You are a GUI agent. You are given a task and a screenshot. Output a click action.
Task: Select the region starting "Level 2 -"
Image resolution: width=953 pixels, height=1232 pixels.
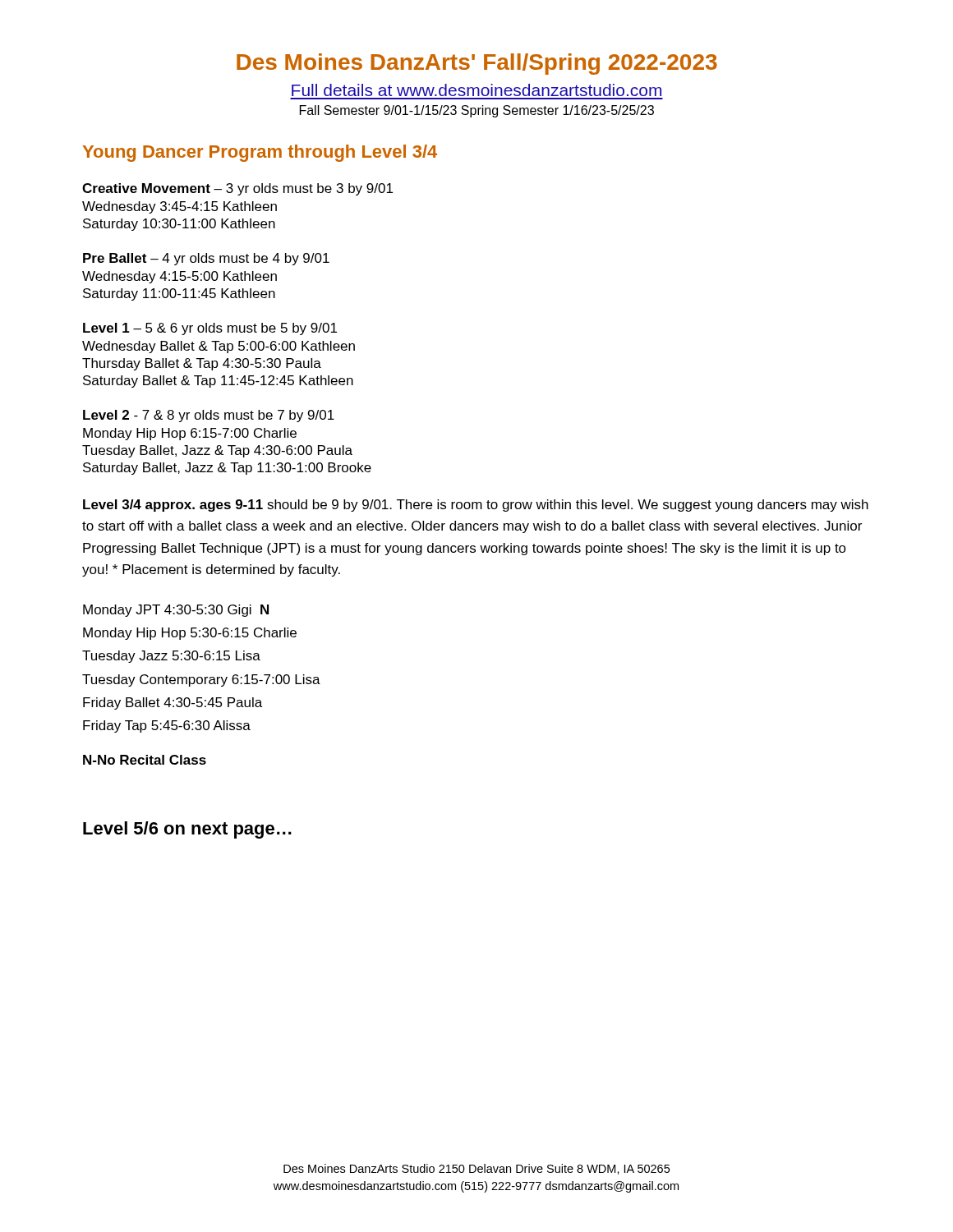pos(209,416)
